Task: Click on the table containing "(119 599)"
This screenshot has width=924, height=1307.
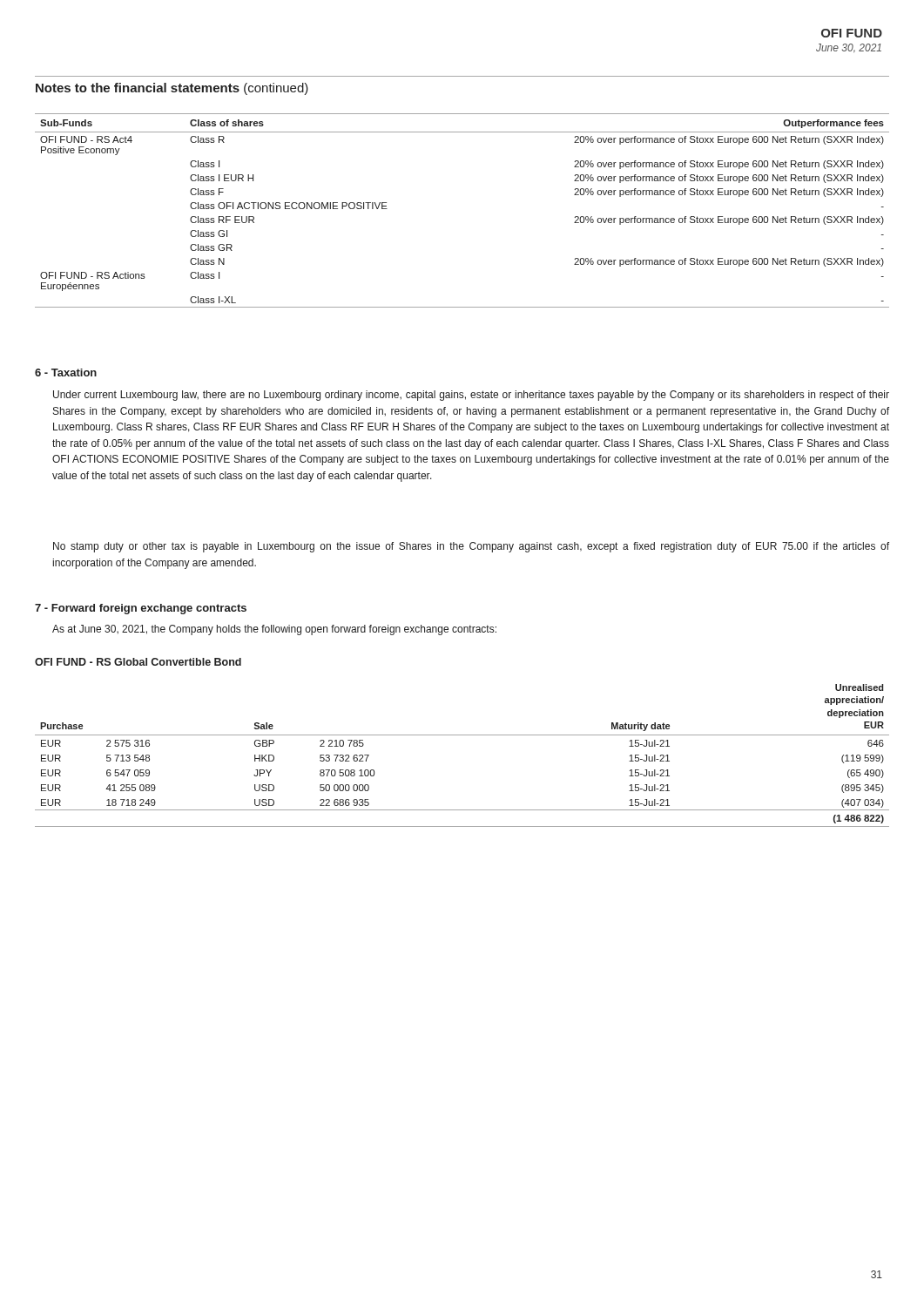Action: [462, 753]
